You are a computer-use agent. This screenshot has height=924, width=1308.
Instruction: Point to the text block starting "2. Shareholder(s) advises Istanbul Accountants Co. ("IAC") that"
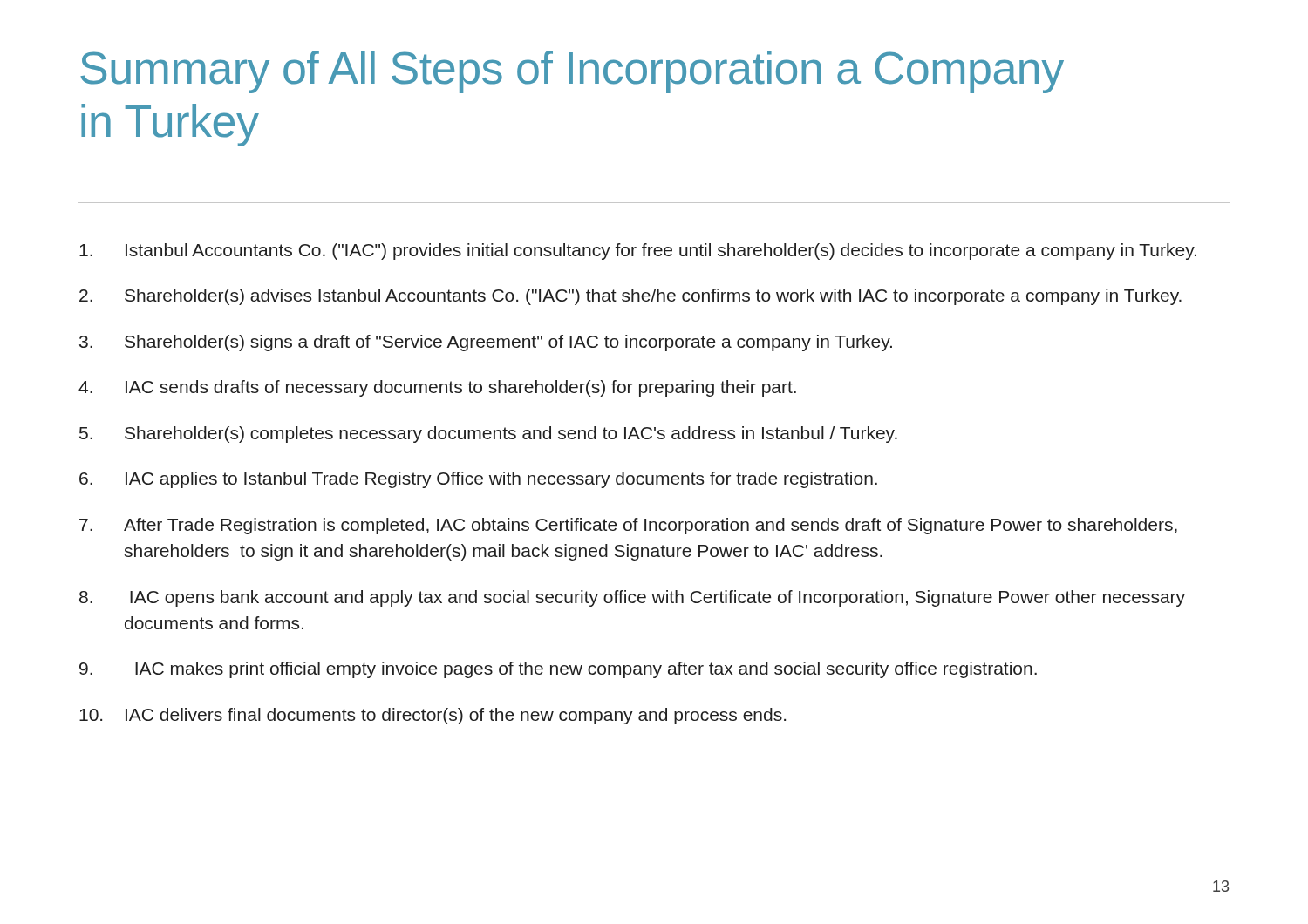pyautogui.click(x=654, y=296)
